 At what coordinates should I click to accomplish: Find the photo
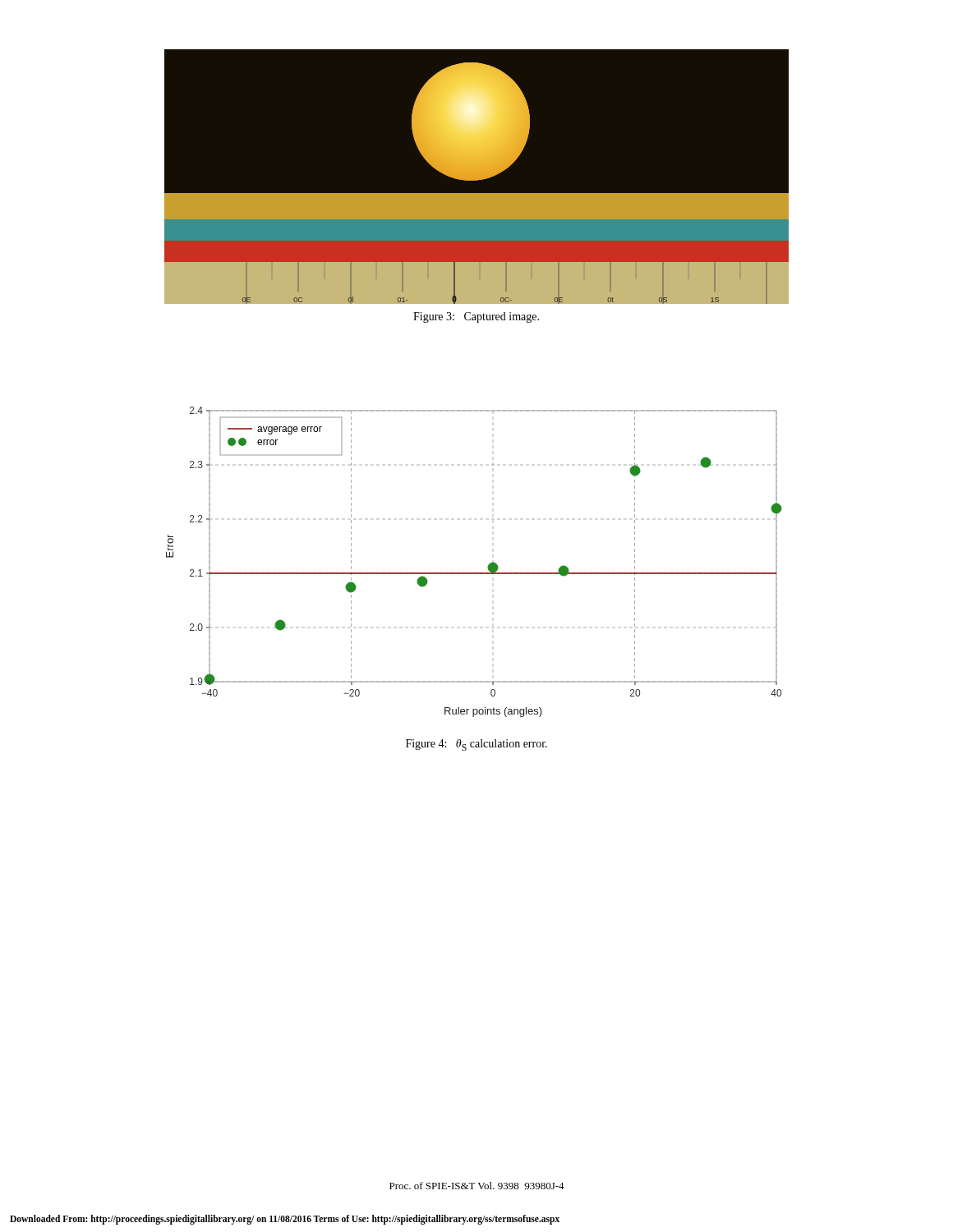(x=476, y=177)
